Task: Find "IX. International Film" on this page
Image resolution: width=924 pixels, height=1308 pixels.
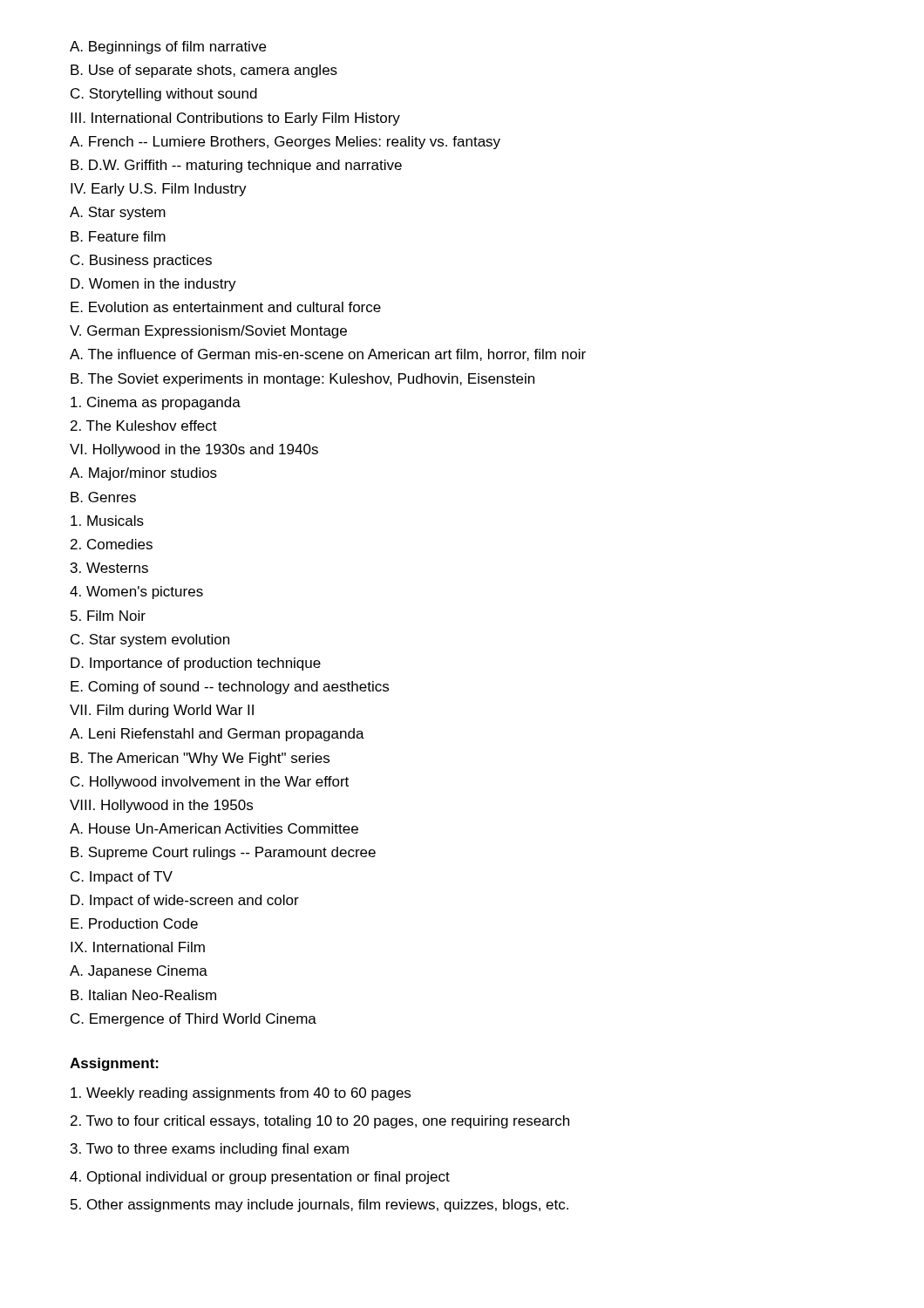Action: (138, 948)
